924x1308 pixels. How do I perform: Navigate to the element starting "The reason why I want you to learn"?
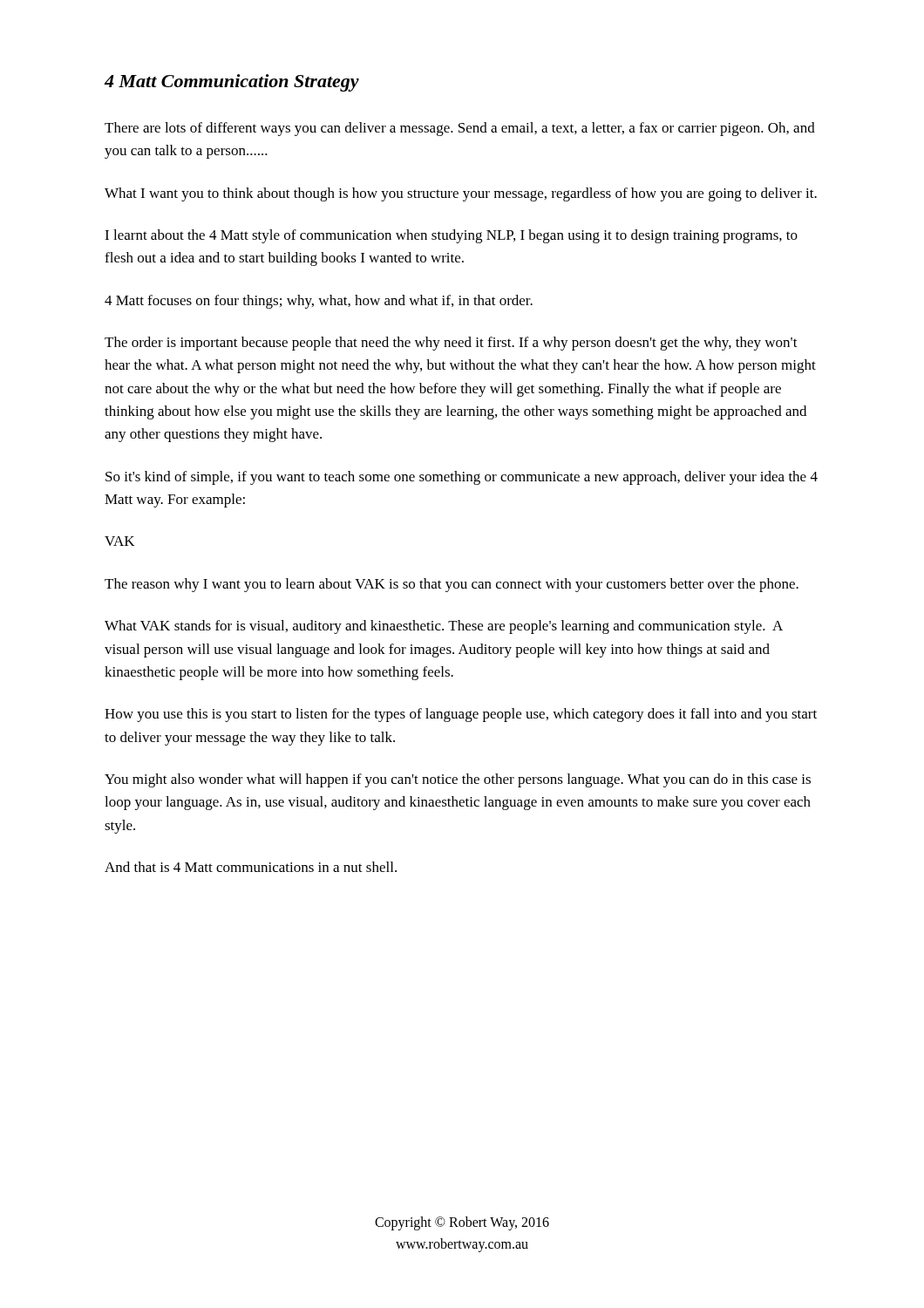point(452,584)
